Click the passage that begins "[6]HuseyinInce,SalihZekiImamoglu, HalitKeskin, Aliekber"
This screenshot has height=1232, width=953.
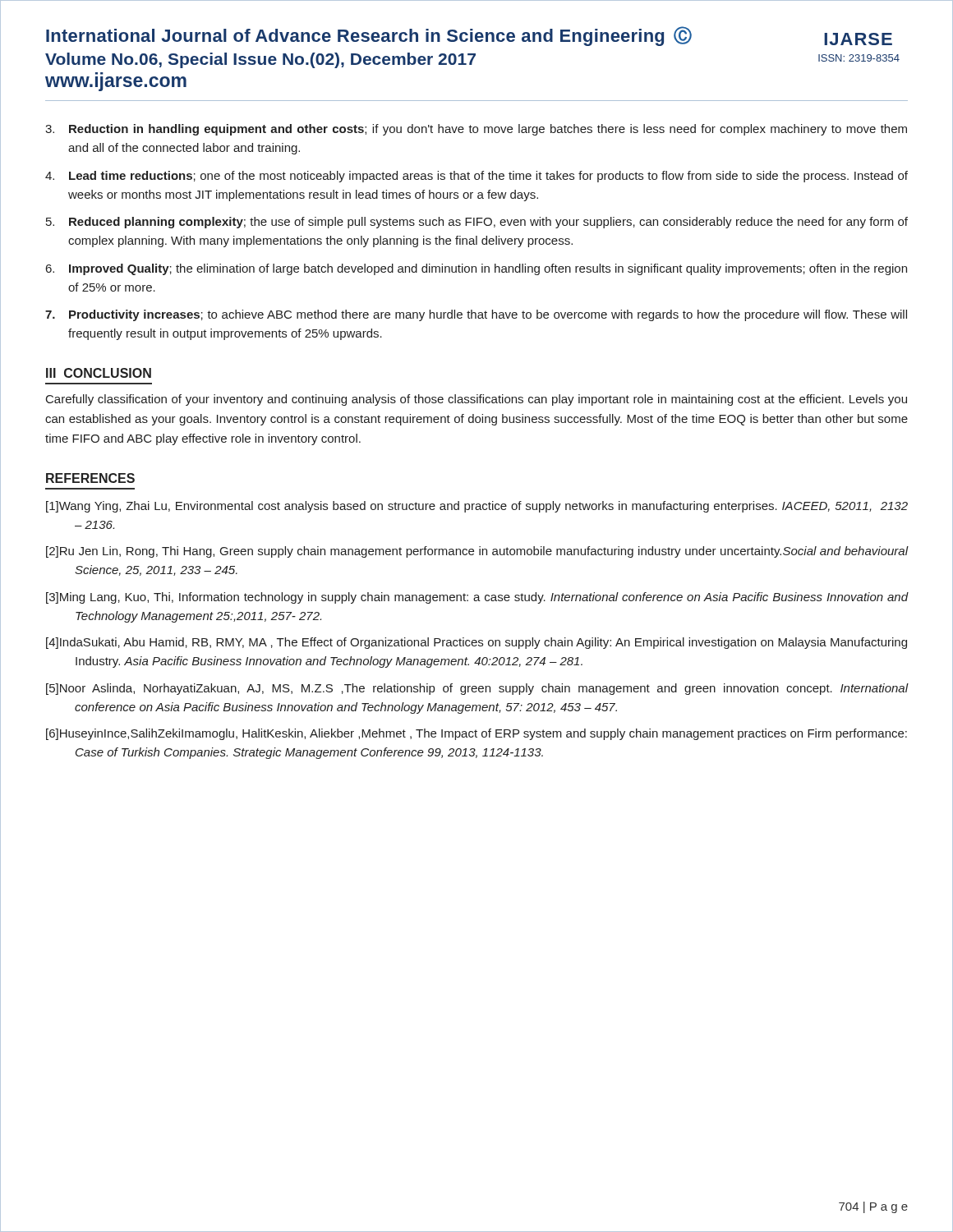tap(476, 743)
